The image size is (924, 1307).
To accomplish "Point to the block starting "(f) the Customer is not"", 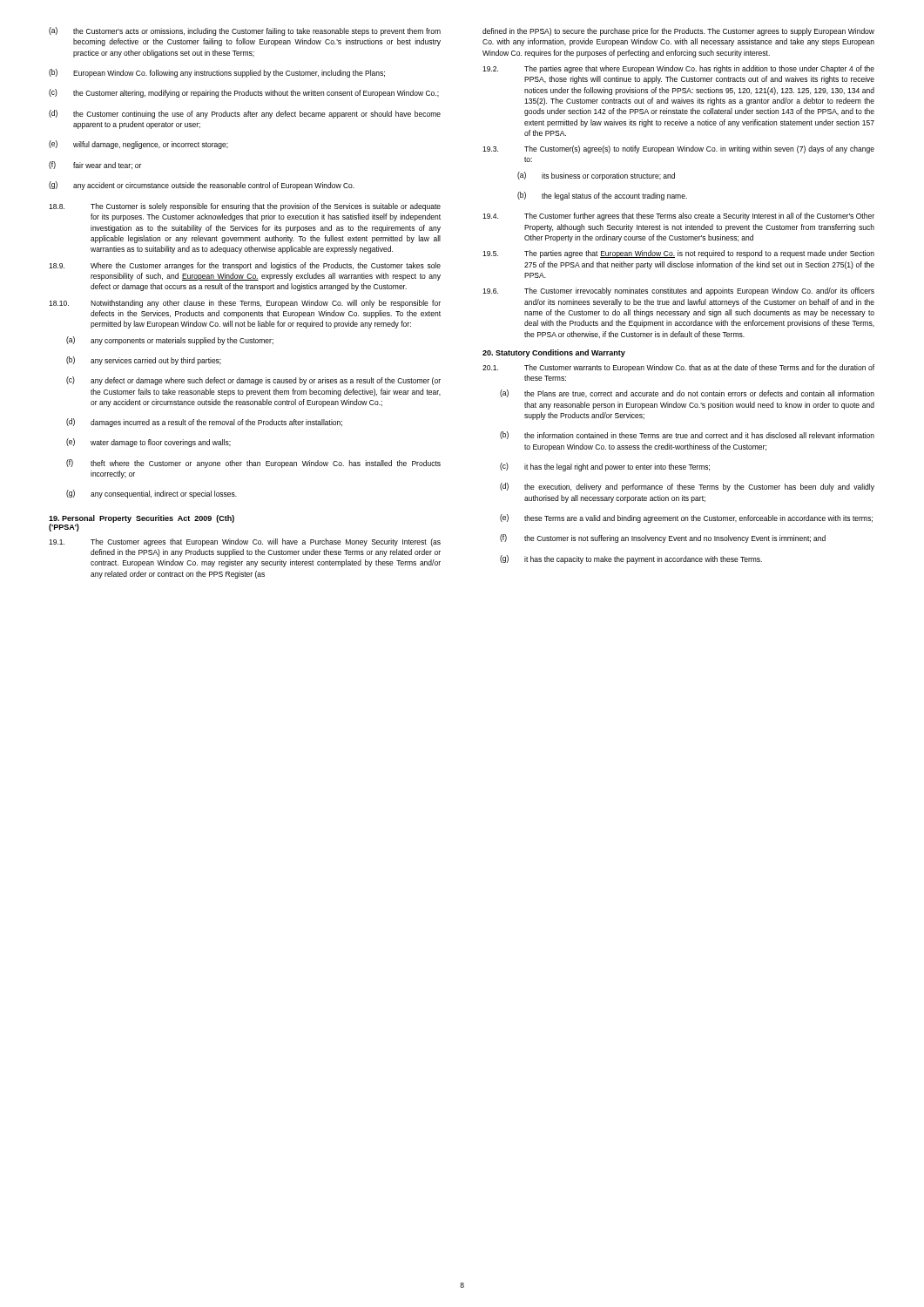I will click(687, 541).
